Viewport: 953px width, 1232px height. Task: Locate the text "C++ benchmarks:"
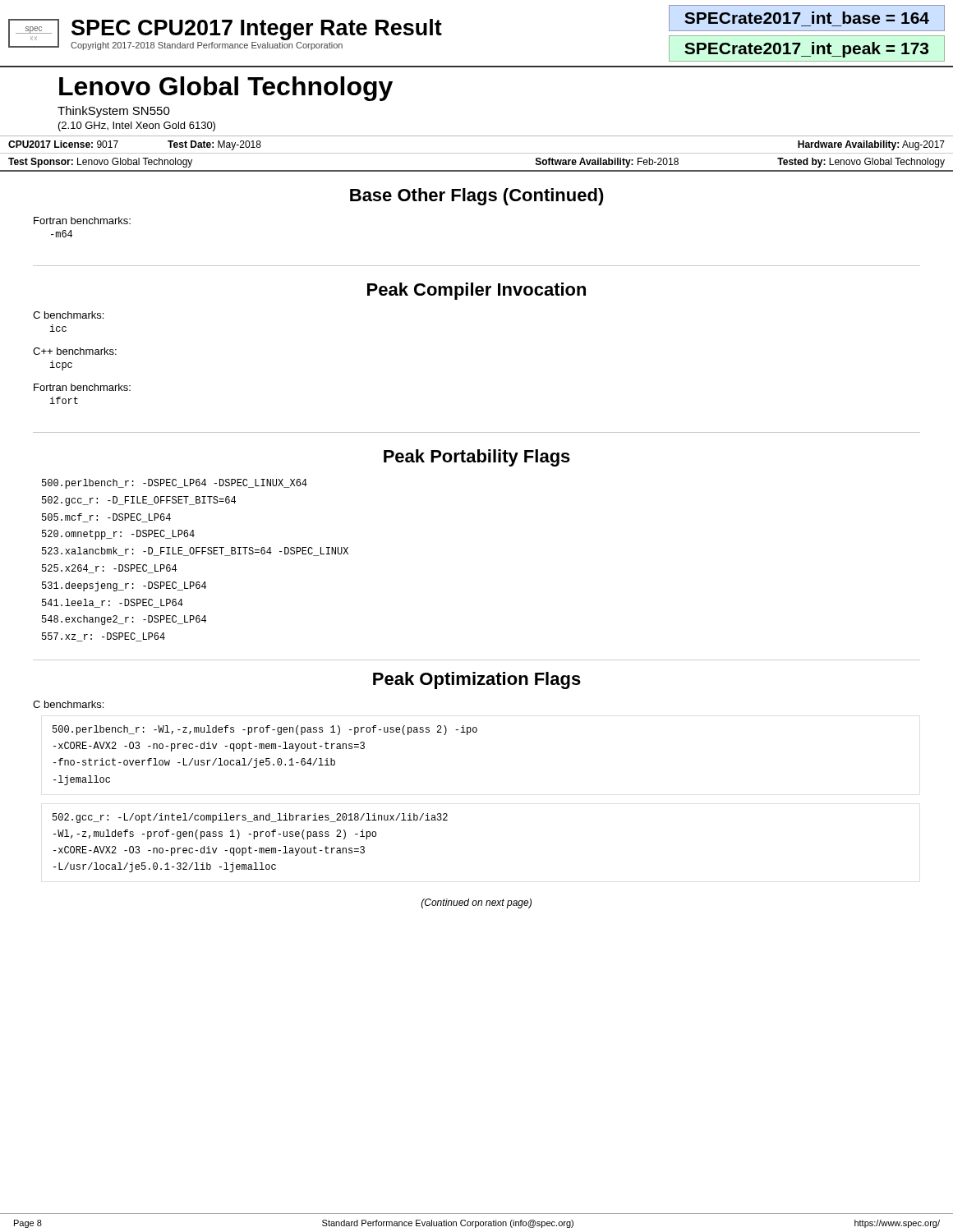pos(75,351)
